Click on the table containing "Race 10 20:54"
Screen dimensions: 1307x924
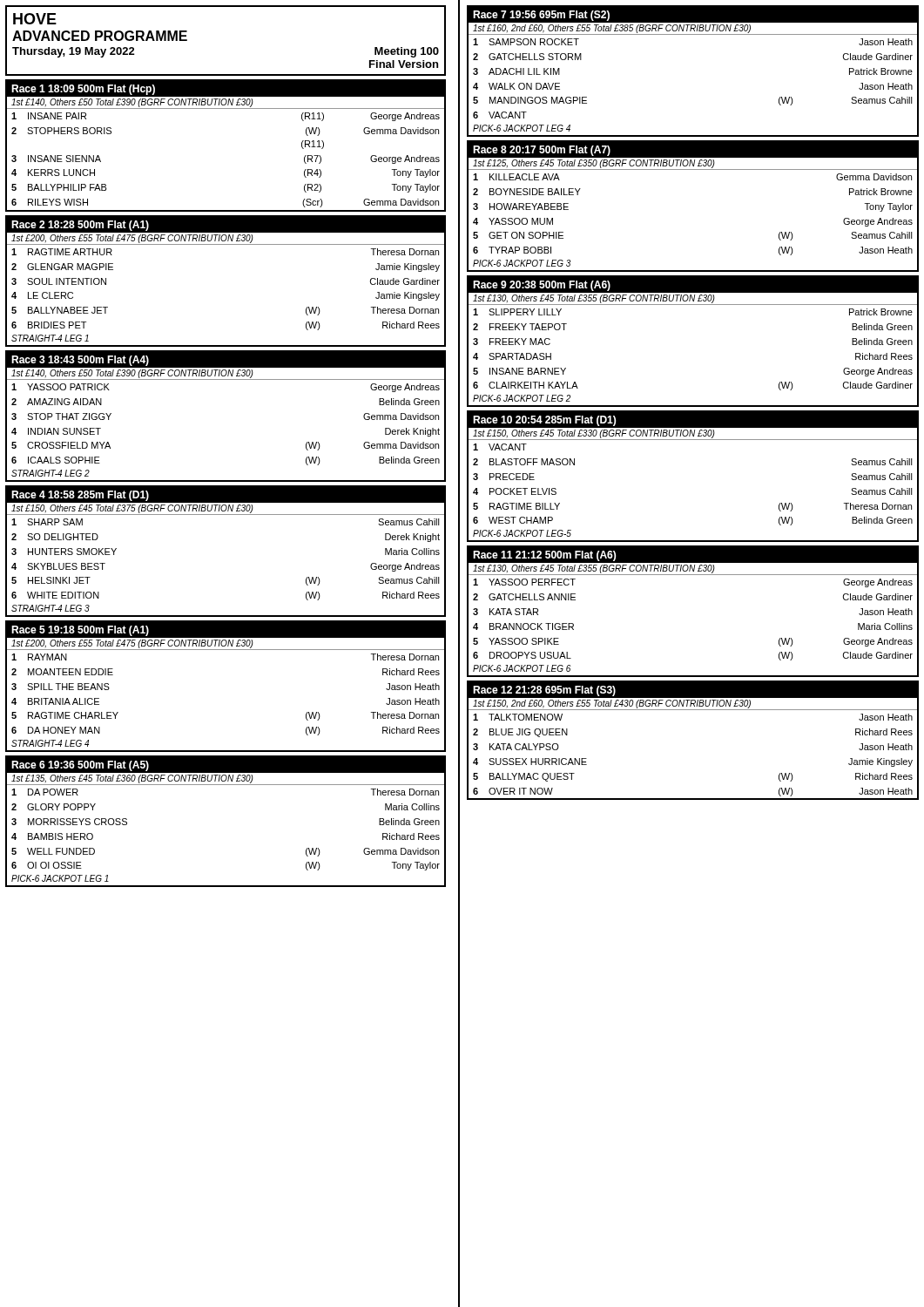pos(693,476)
